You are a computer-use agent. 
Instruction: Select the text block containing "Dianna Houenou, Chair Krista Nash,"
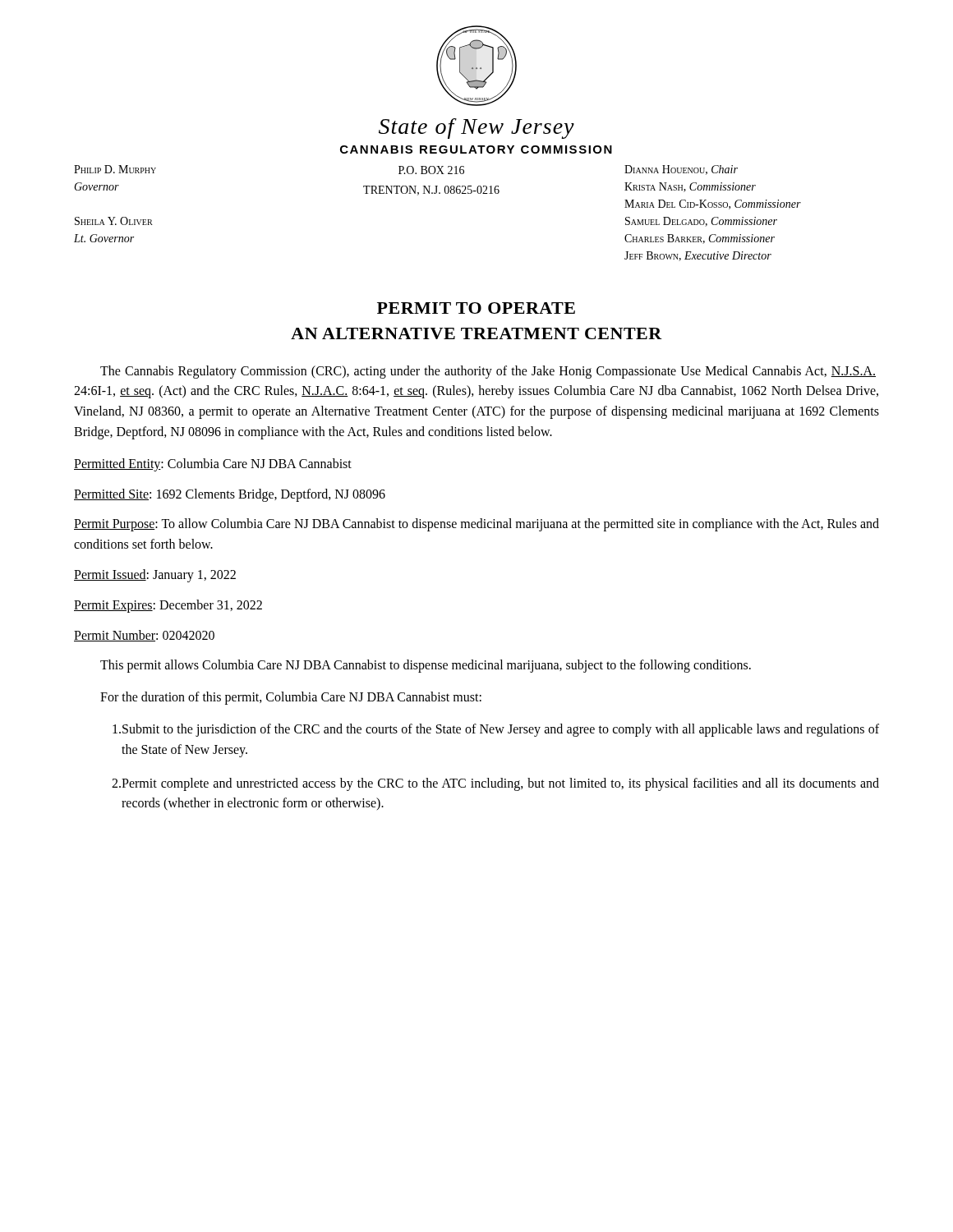pos(712,213)
